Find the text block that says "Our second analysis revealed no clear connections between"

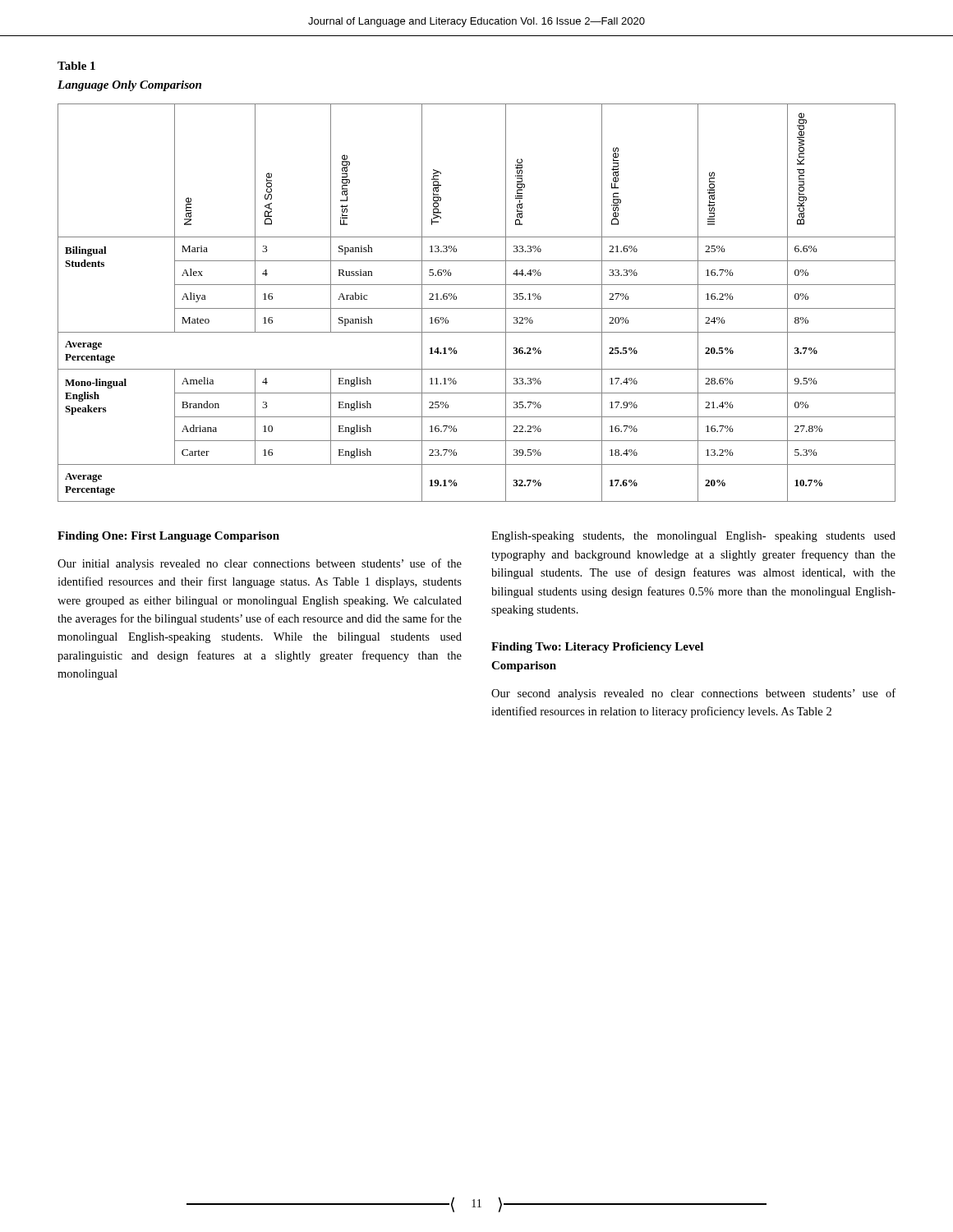(x=693, y=702)
